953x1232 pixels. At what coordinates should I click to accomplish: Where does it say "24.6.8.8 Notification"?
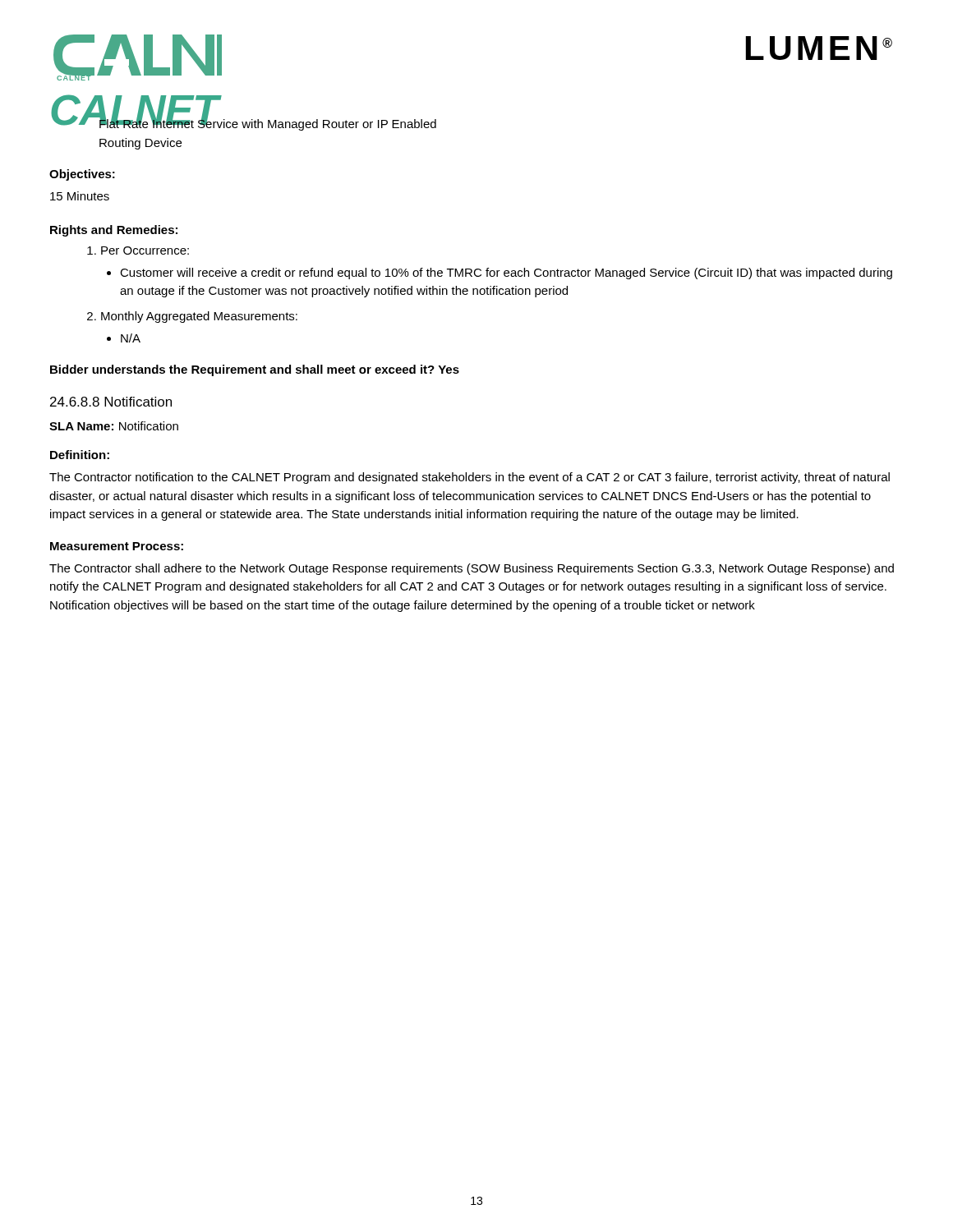click(111, 402)
